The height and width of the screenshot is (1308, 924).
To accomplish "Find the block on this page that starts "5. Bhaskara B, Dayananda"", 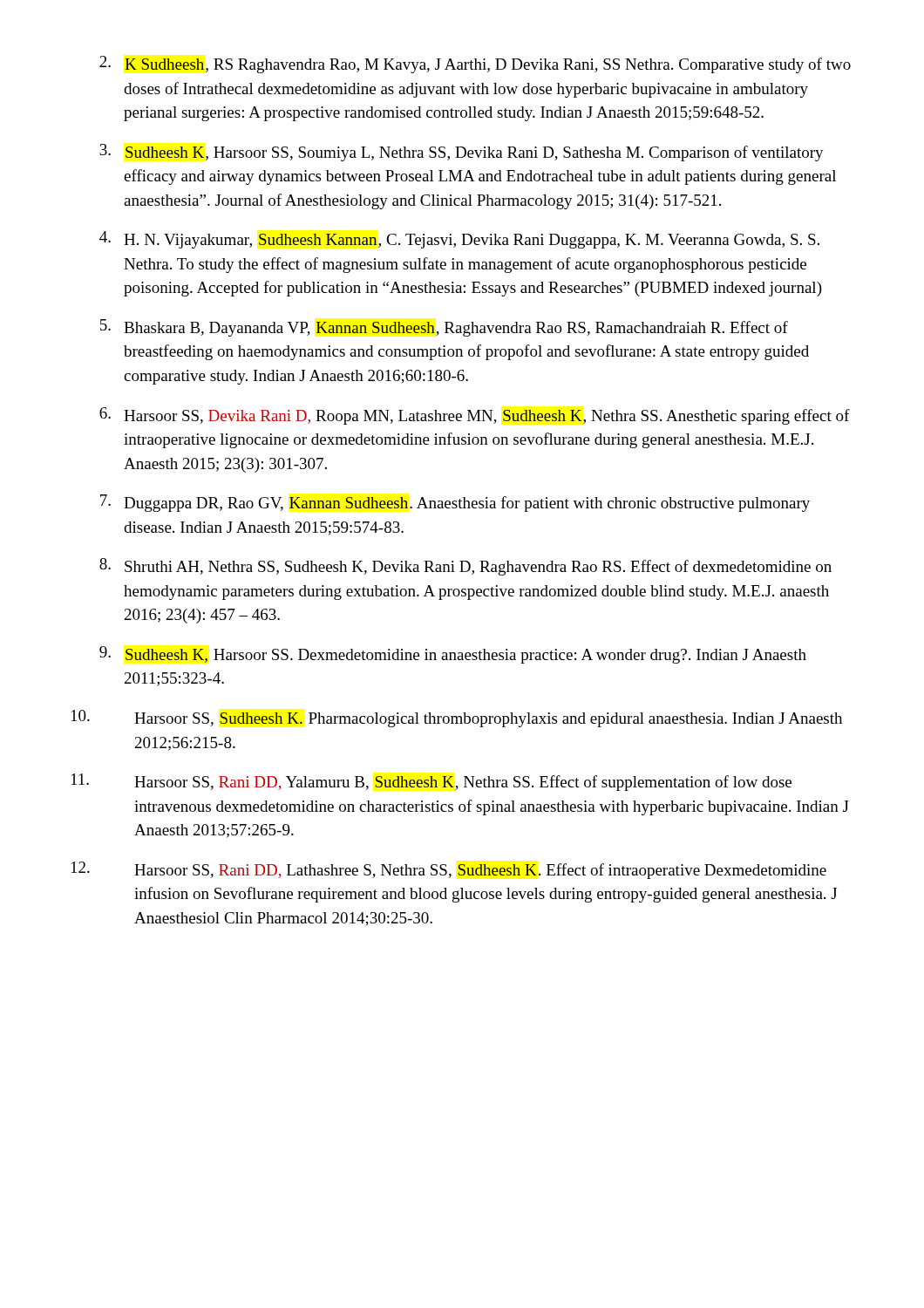I will pyautogui.click(x=462, y=352).
